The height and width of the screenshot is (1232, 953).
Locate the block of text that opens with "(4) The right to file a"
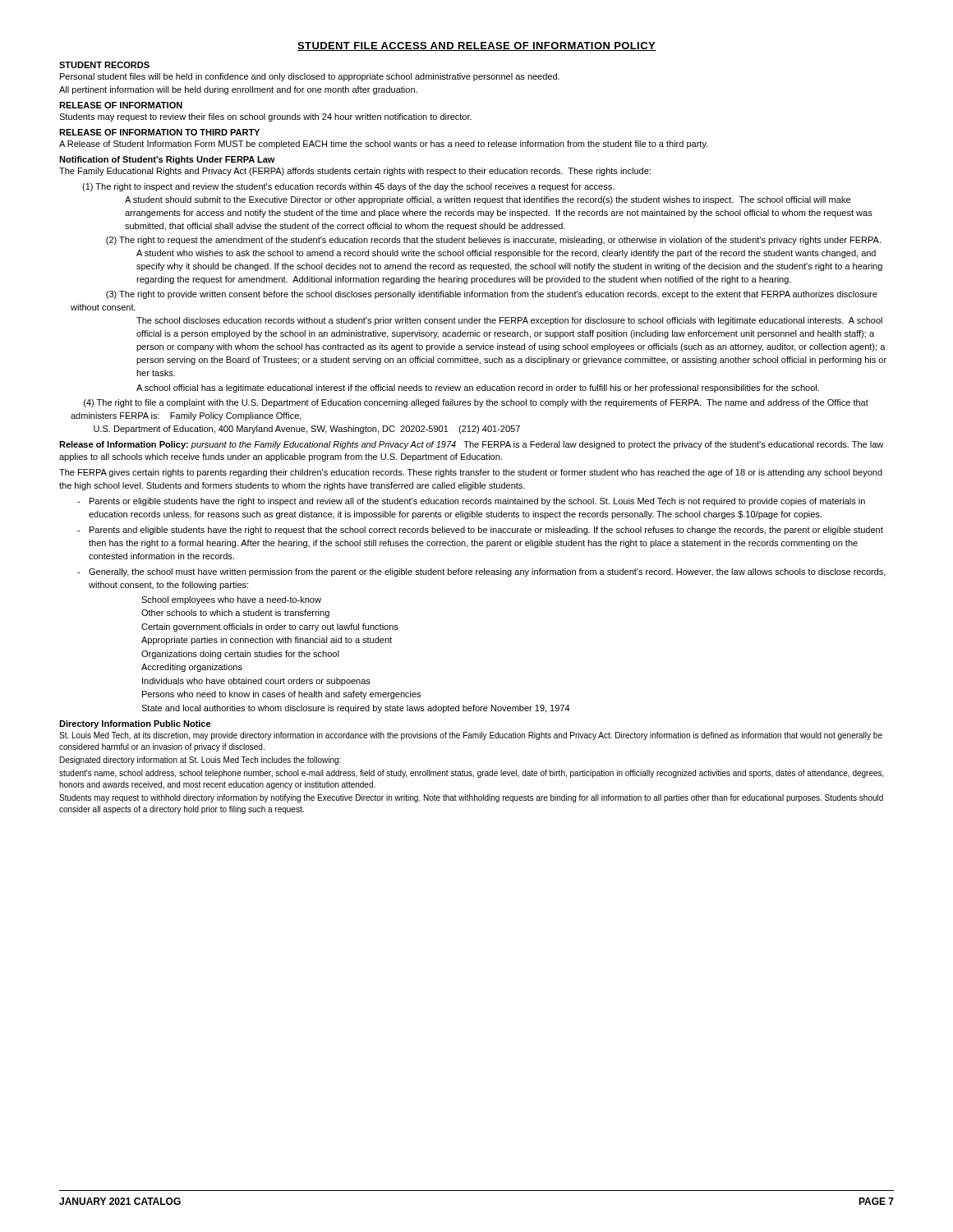[469, 415]
